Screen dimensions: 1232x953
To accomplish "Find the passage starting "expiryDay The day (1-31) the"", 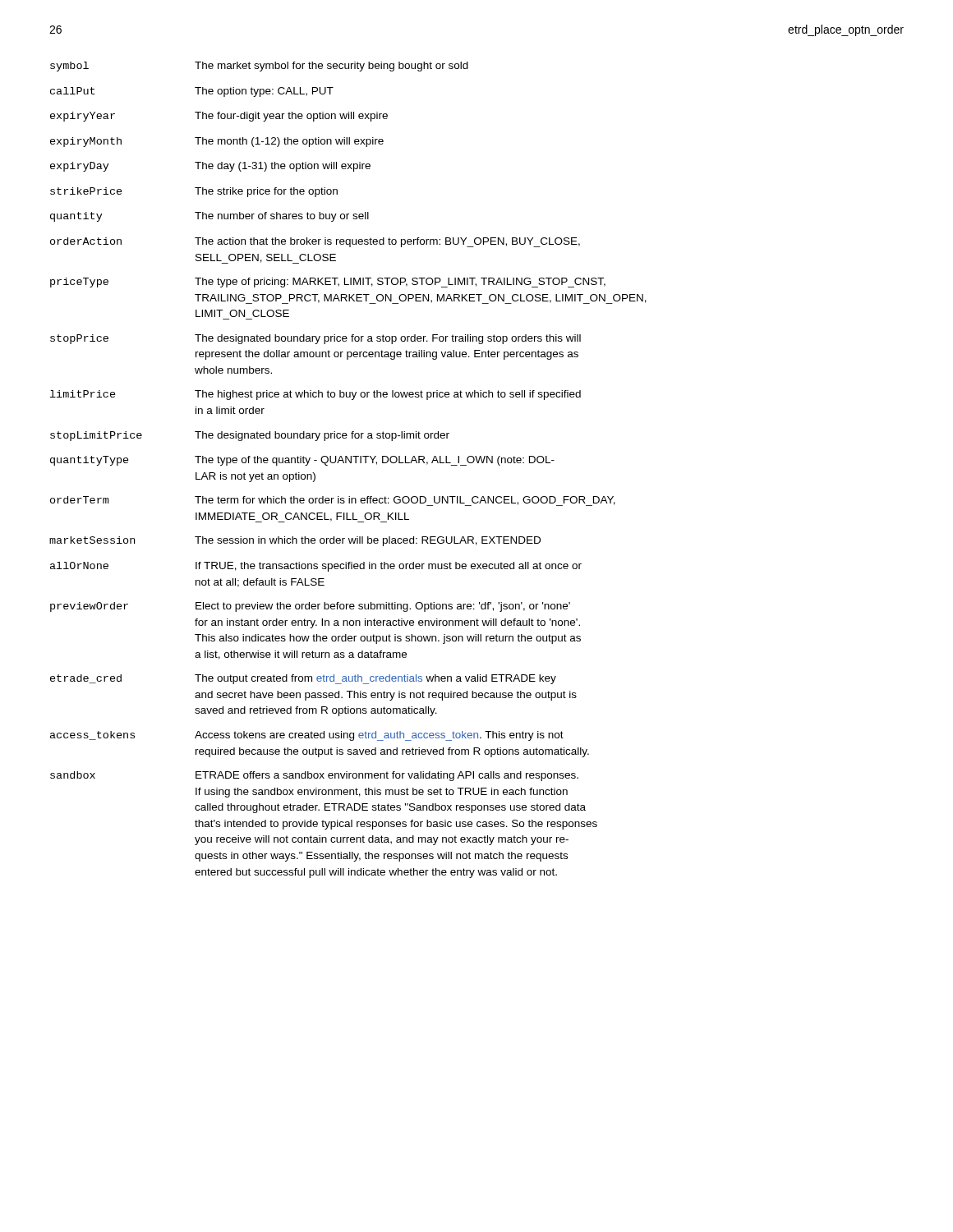I will pos(210,167).
